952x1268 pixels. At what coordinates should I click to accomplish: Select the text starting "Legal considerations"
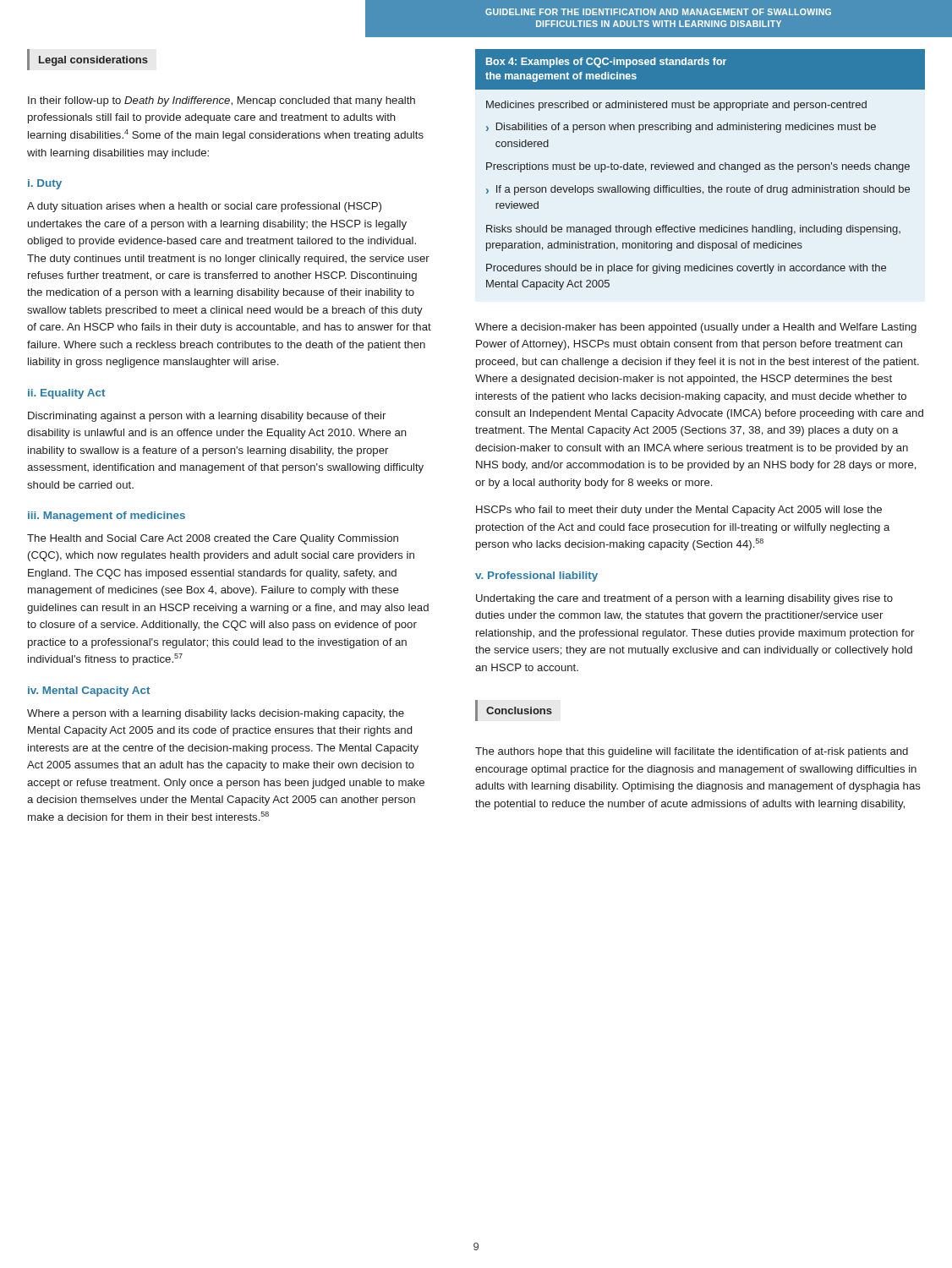coord(92,60)
